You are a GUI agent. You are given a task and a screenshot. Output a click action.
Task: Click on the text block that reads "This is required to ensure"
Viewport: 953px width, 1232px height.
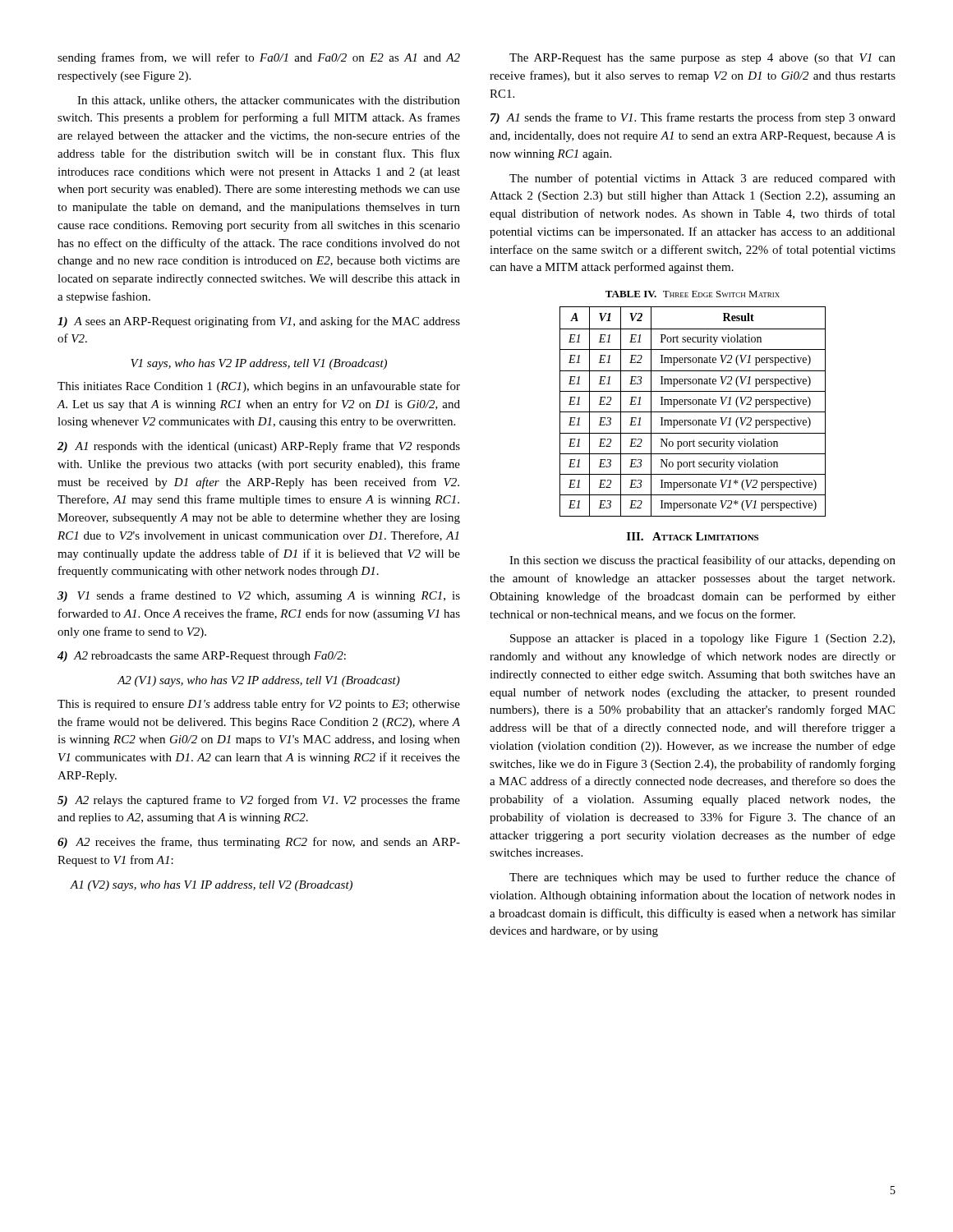tap(259, 740)
